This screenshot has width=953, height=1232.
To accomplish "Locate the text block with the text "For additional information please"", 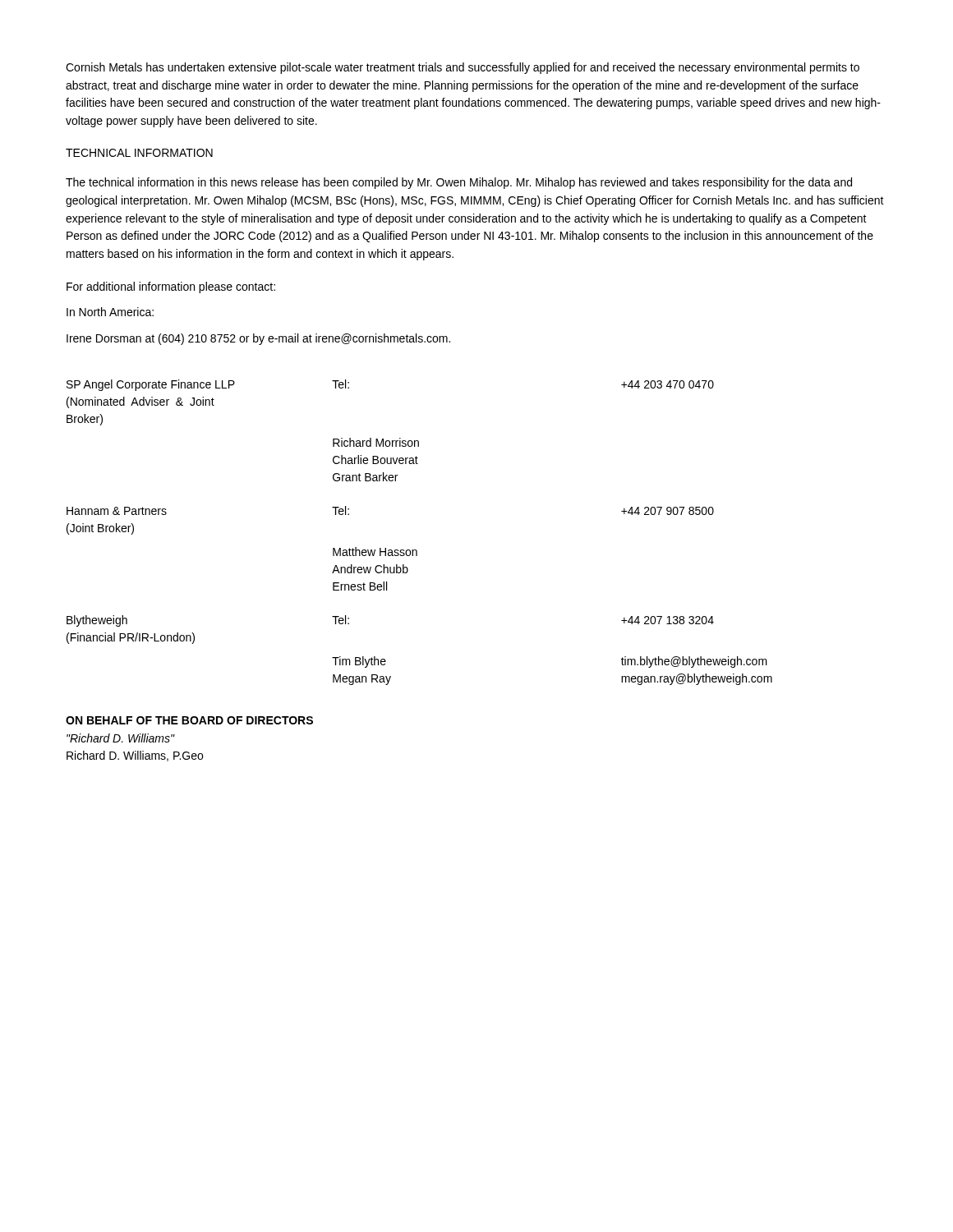I will pos(171,287).
